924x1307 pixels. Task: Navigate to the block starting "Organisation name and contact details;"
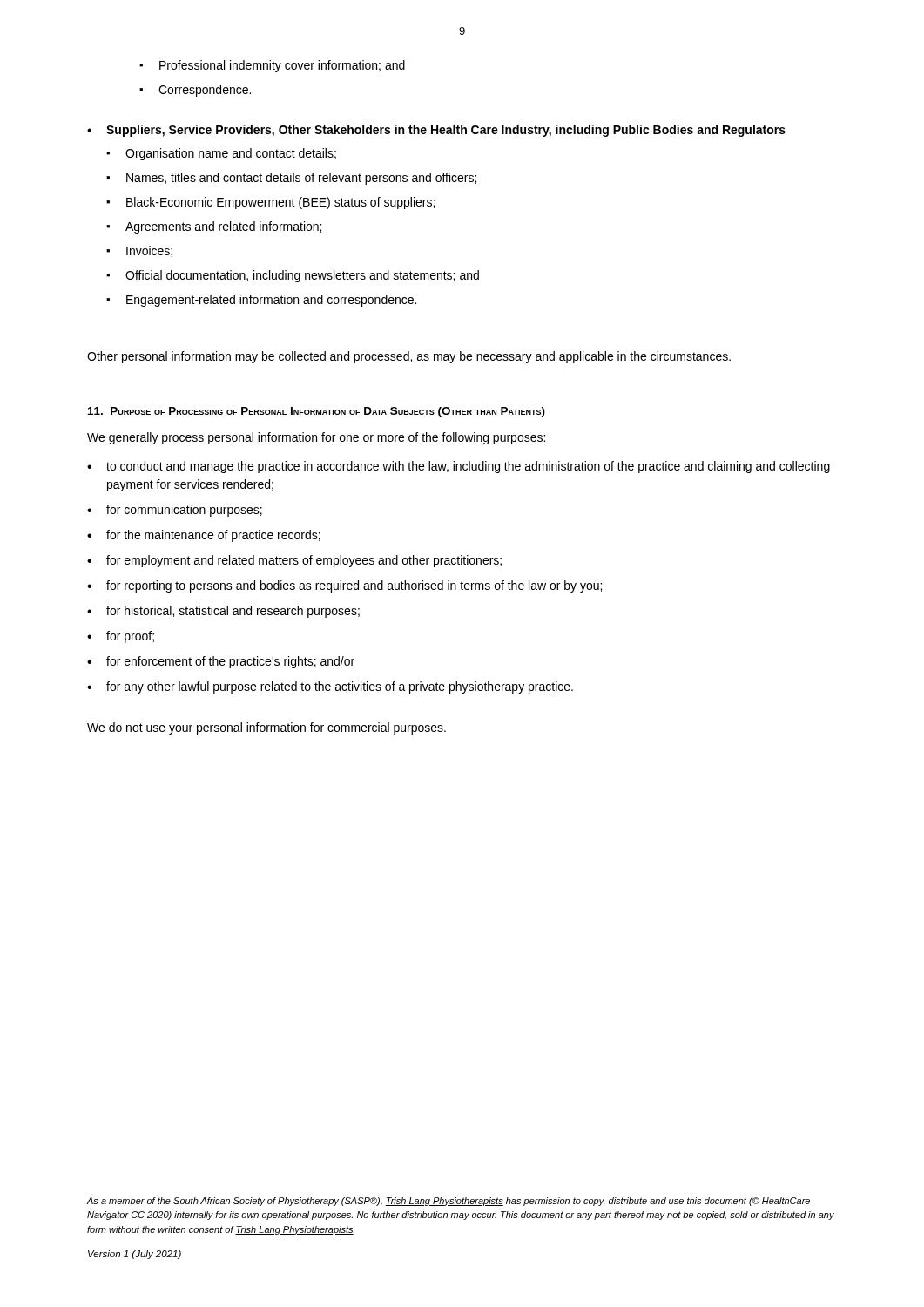(x=231, y=153)
